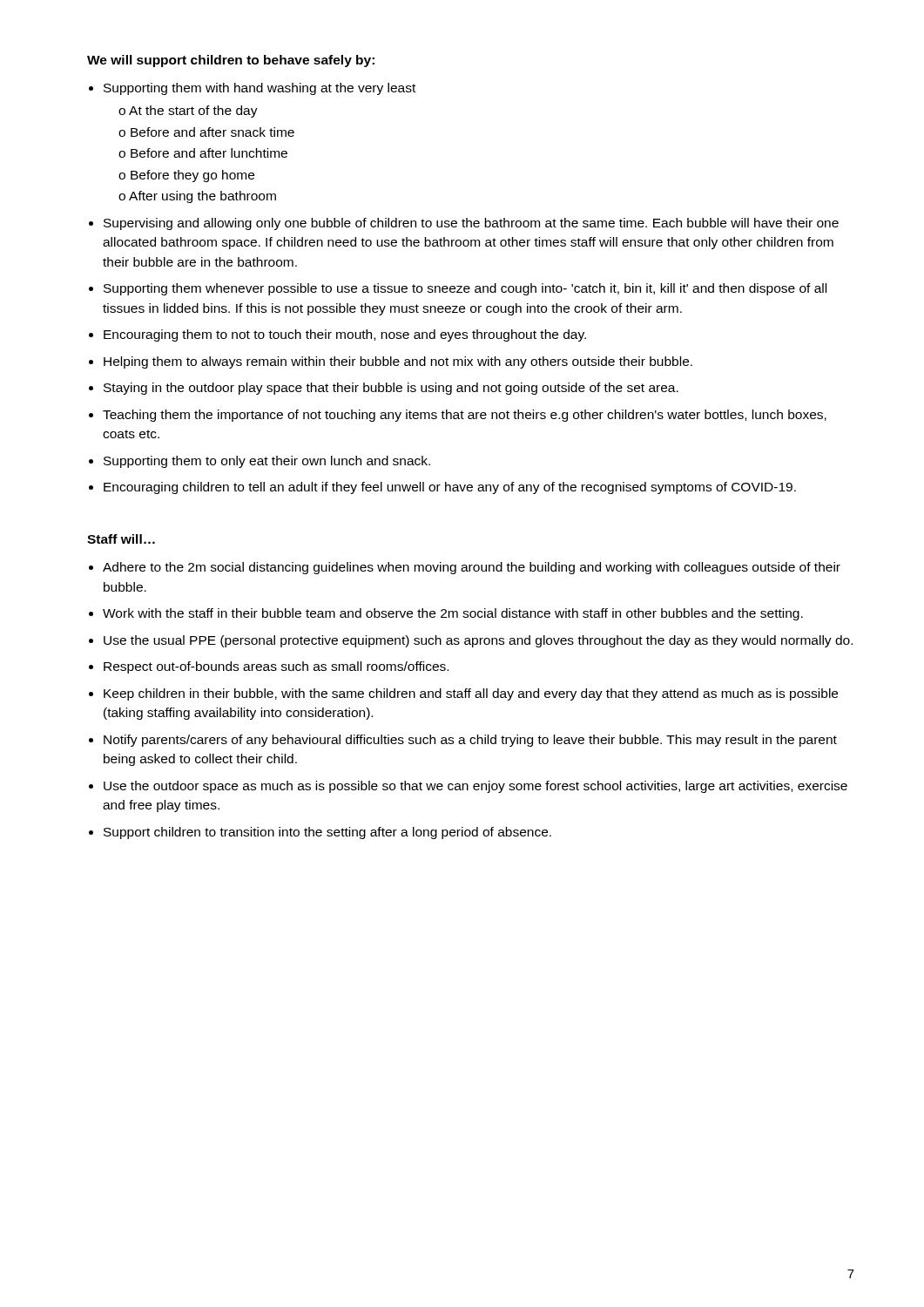Click on the list item with the text "Encouraging them to not to touch their mouth,"
The height and width of the screenshot is (1307, 924).
479,335
